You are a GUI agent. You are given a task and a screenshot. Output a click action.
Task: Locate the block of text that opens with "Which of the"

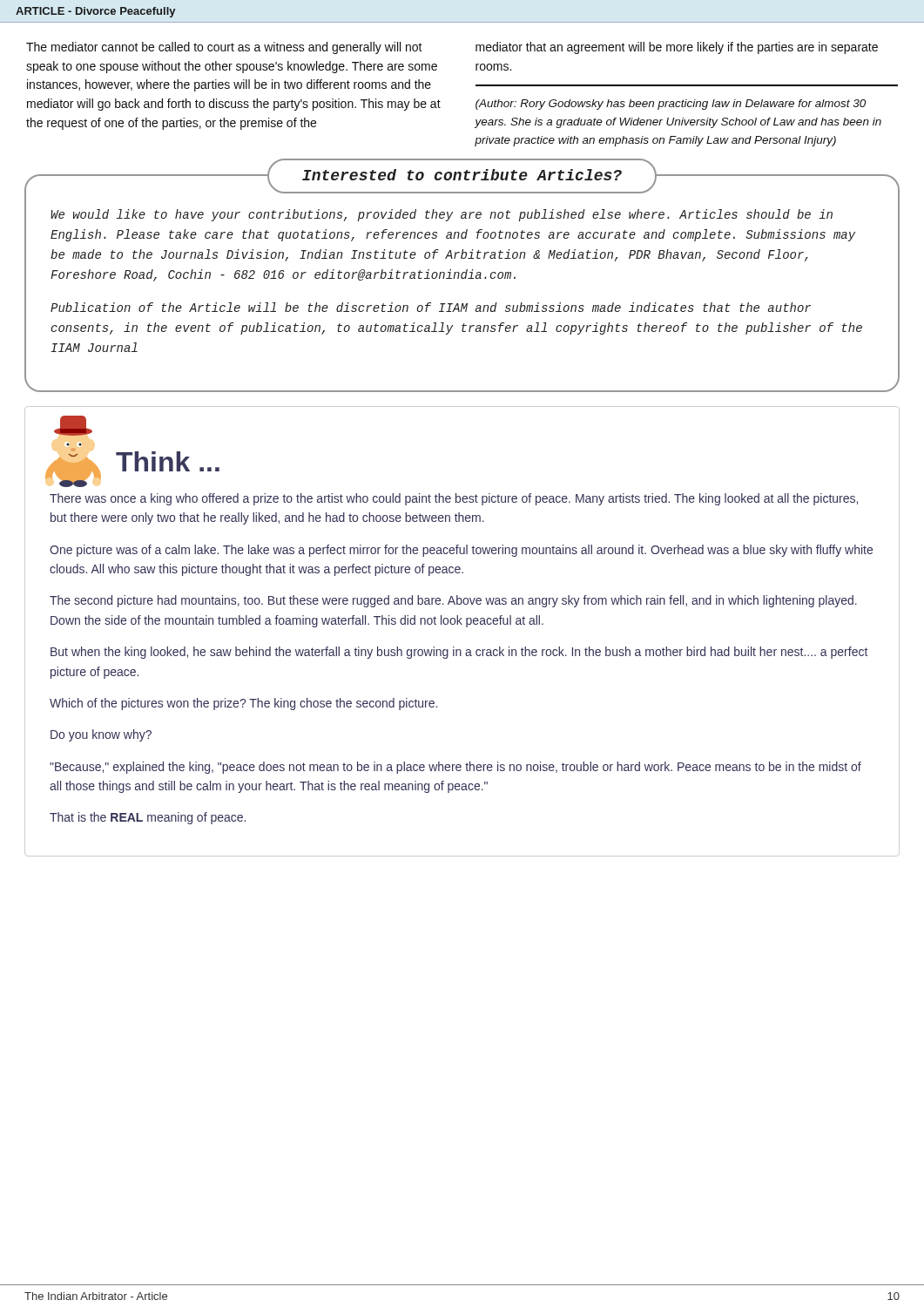[244, 703]
